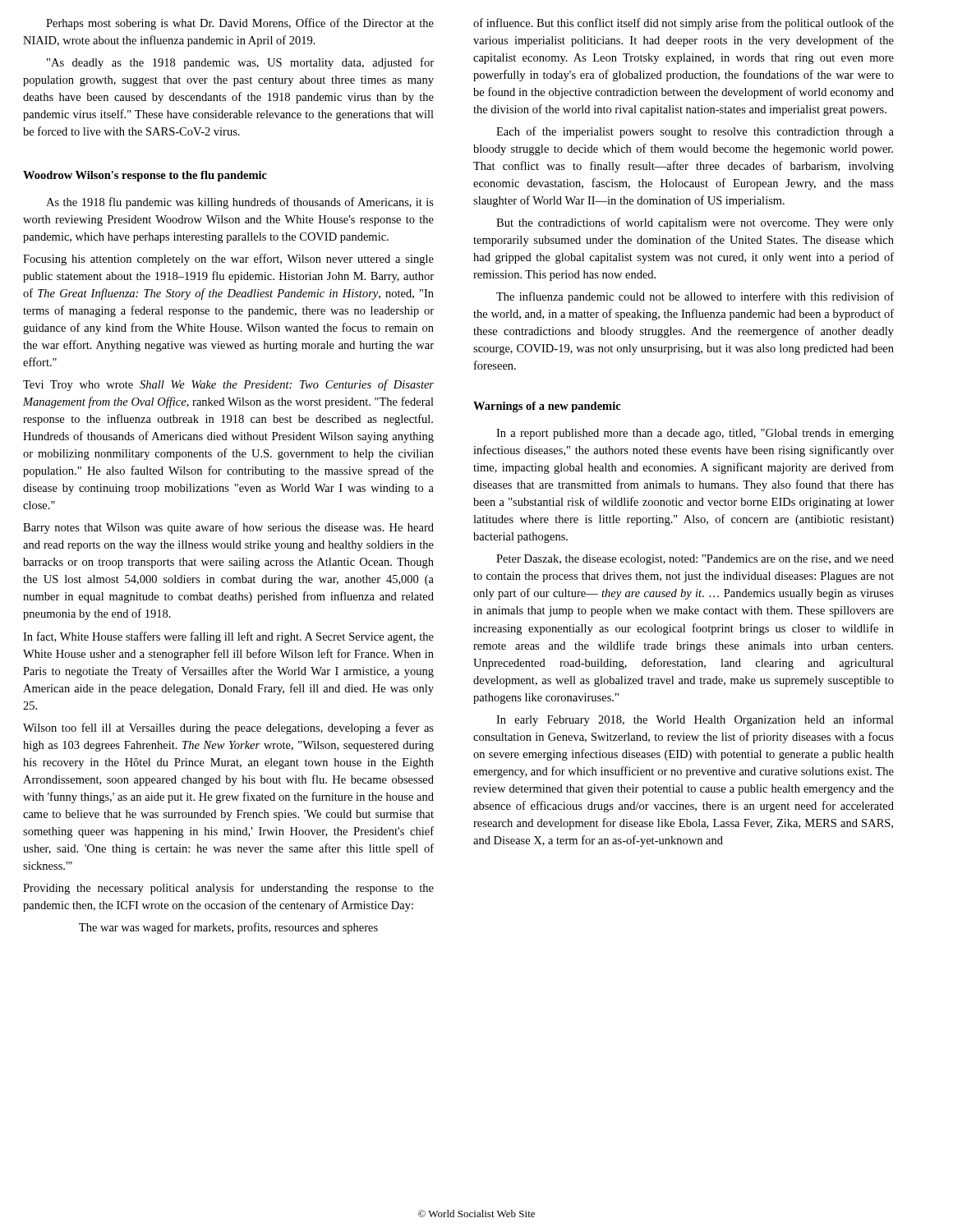This screenshot has width=953, height=1232.
Task: Where is the passage that starts "As the 1918"?
Action: click(228, 565)
